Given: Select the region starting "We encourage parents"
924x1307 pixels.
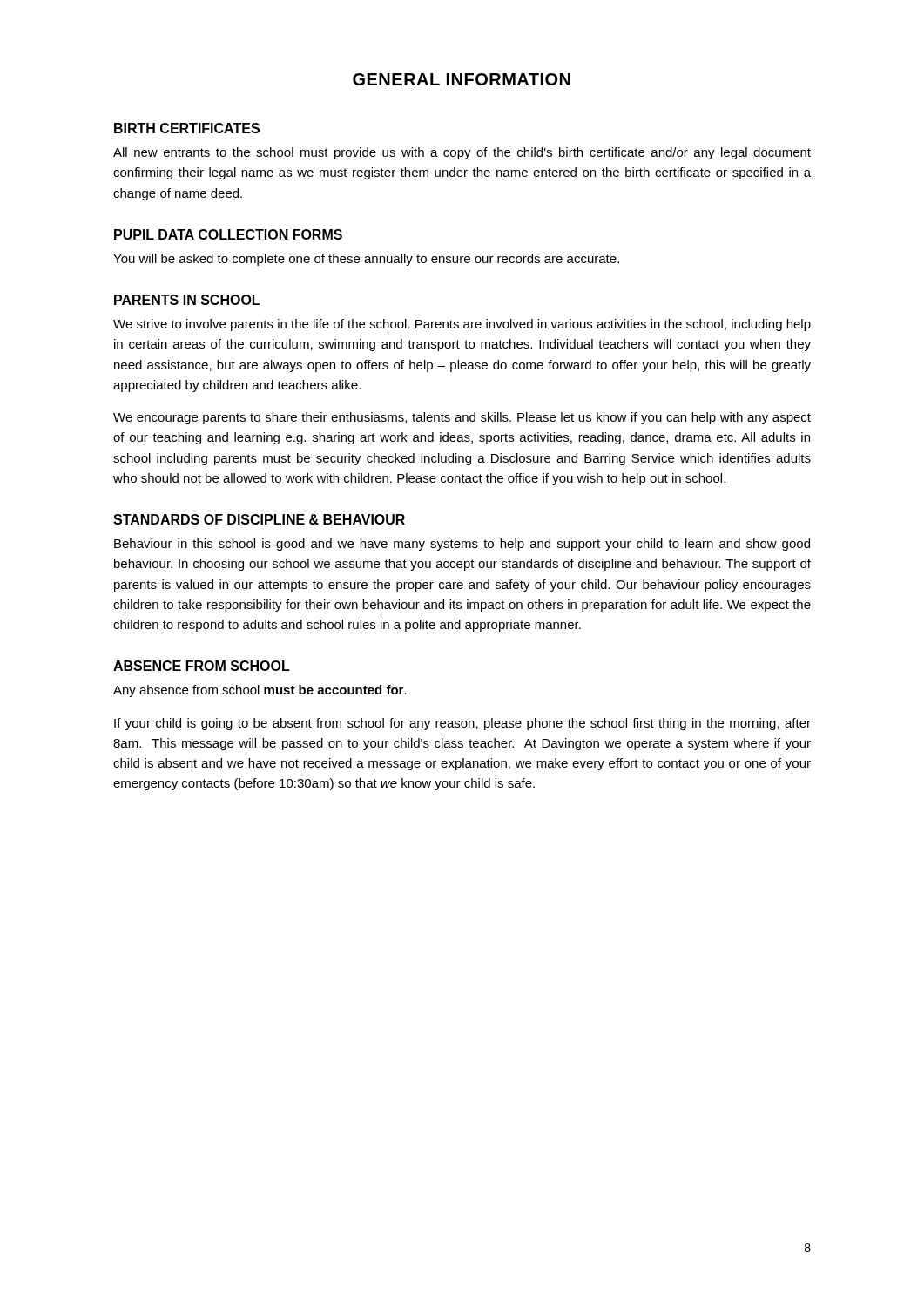Looking at the screenshot, I should click(462, 447).
